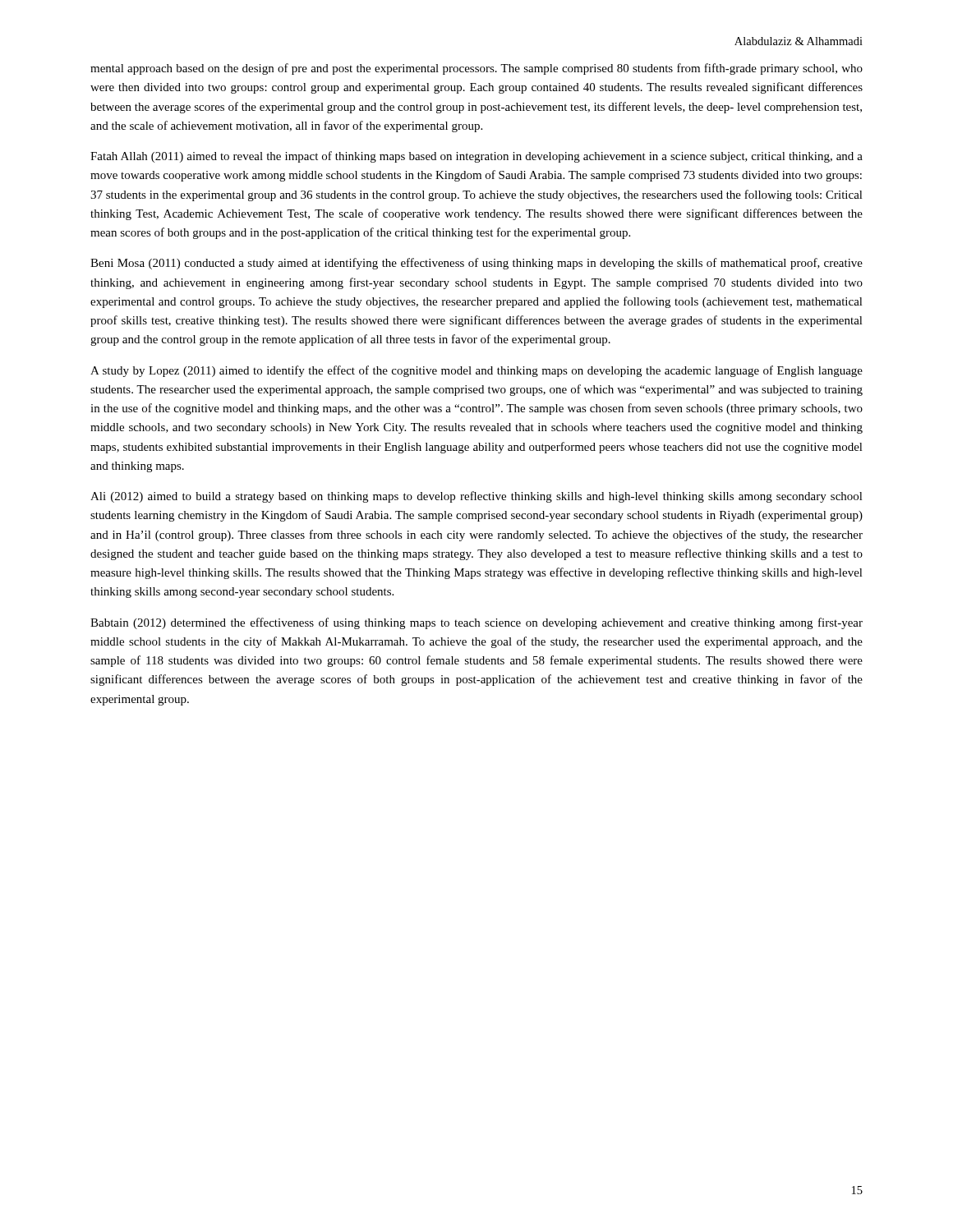Screen dimensions: 1232x953
Task: Find the block starting "Babtain (2012) determined"
Action: point(476,660)
